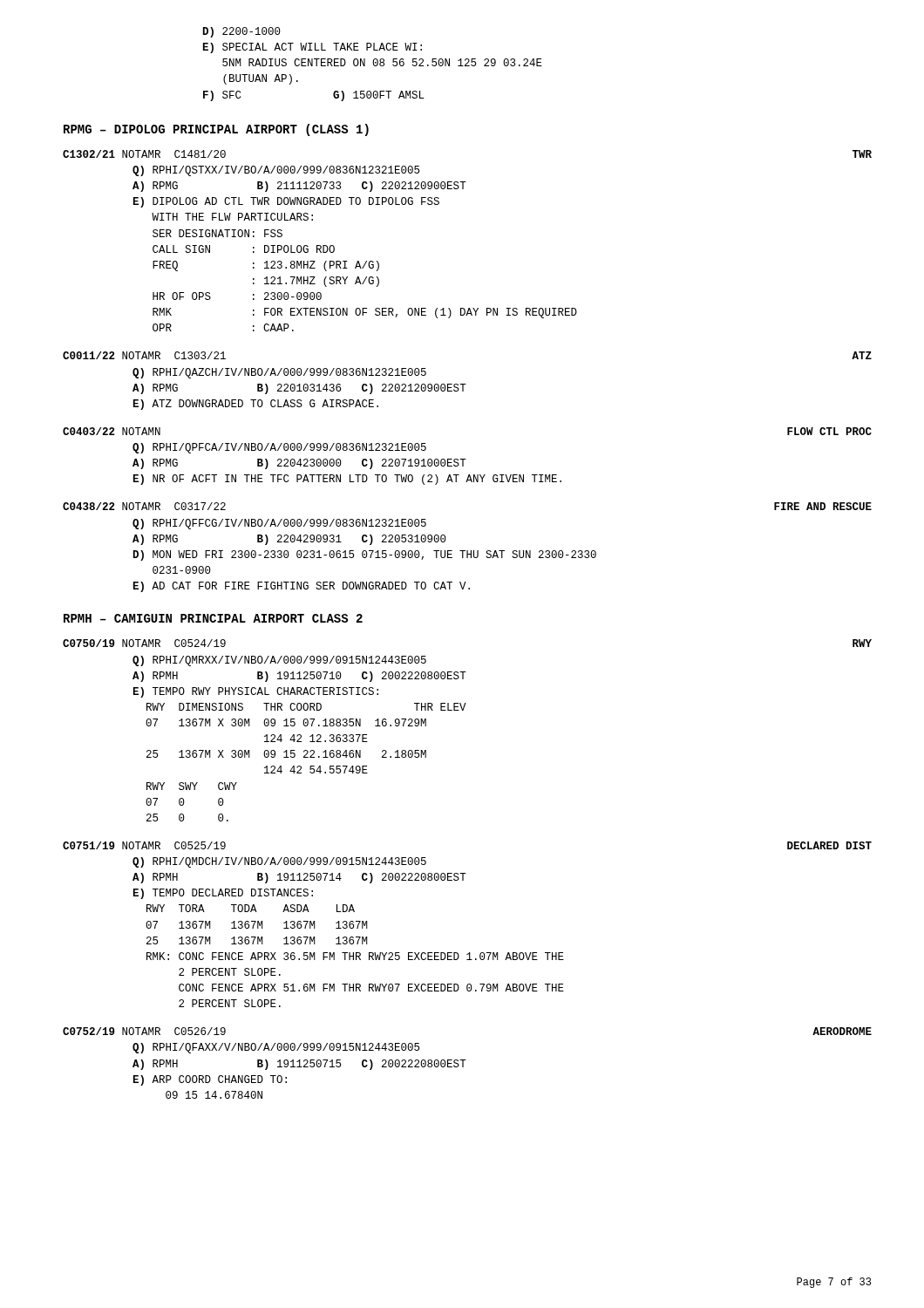Viewport: 924px width, 1308px height.
Task: Select the text block starting "RPMG – DIPOLOG"
Action: point(217,130)
